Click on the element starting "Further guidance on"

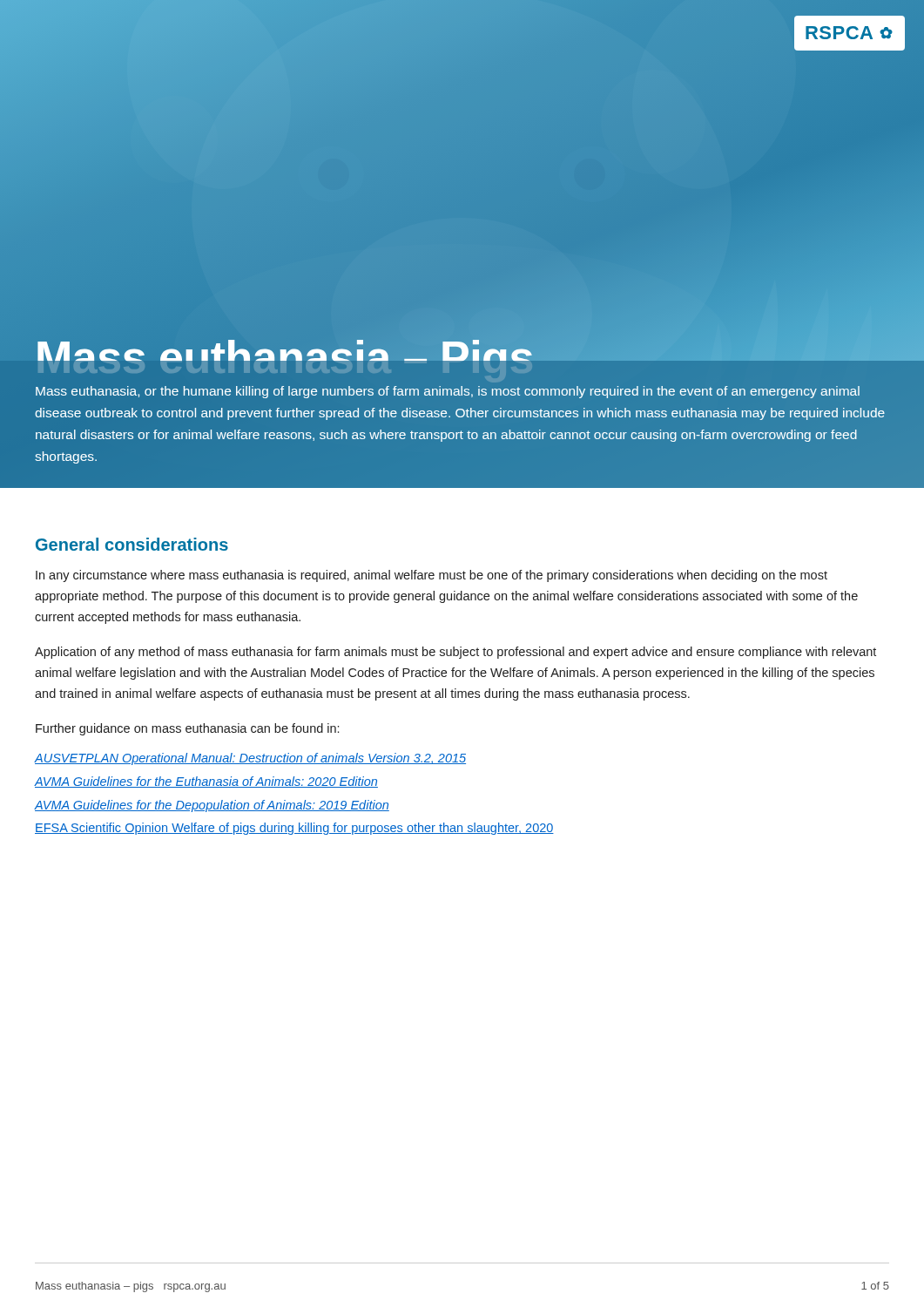(188, 728)
